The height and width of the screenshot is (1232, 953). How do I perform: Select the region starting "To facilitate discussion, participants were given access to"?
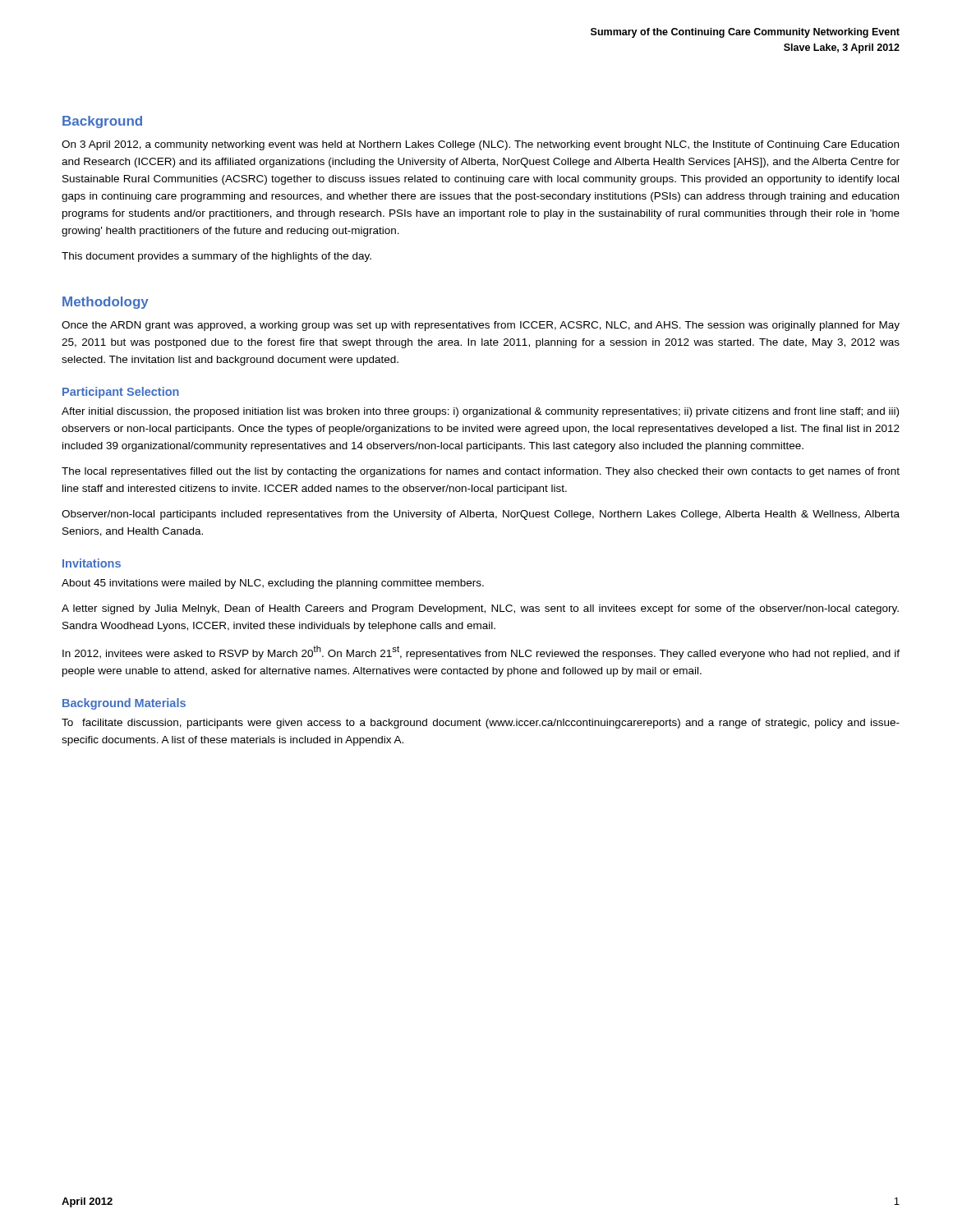481,731
